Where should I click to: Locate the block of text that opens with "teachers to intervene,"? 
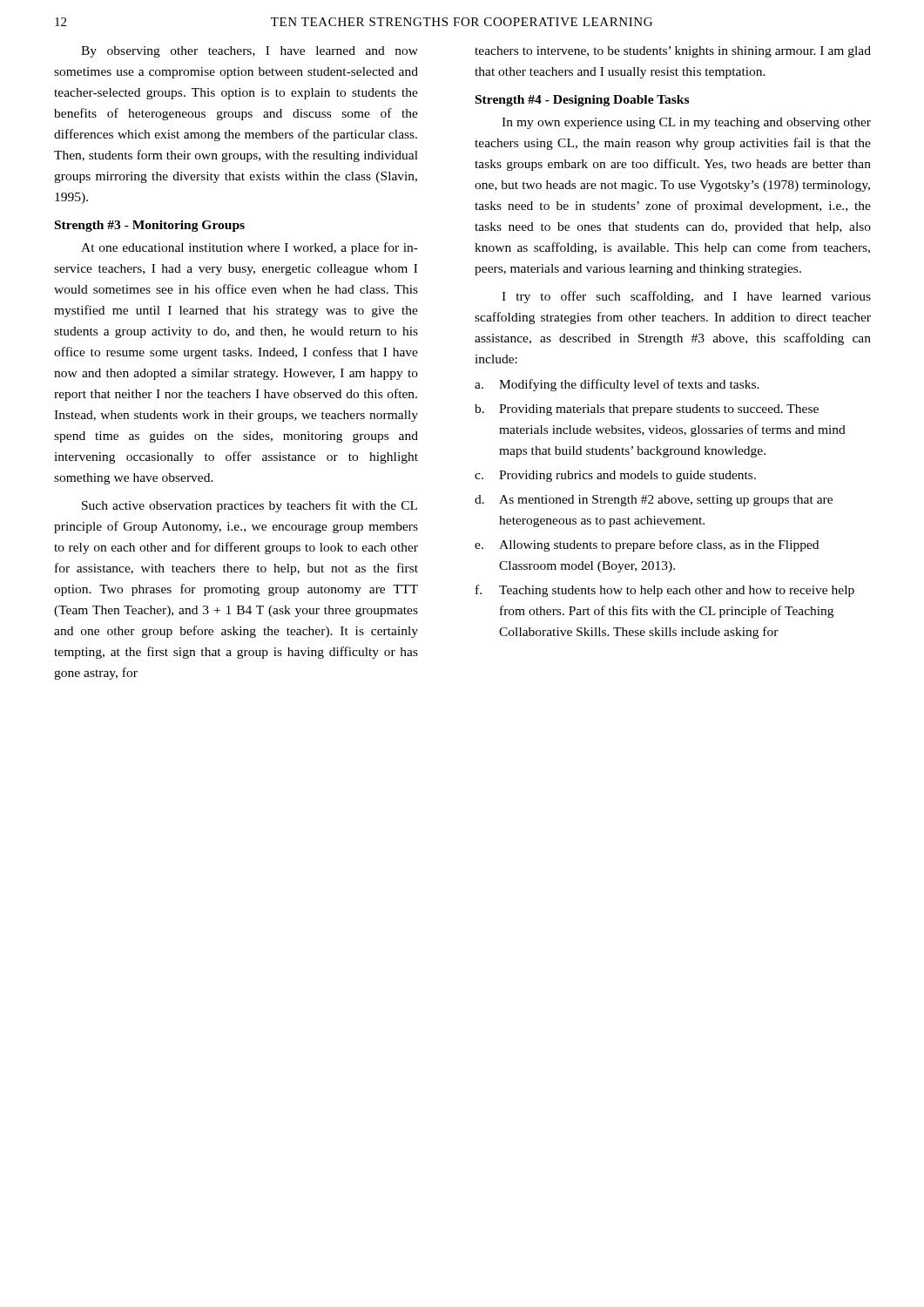coord(673,61)
